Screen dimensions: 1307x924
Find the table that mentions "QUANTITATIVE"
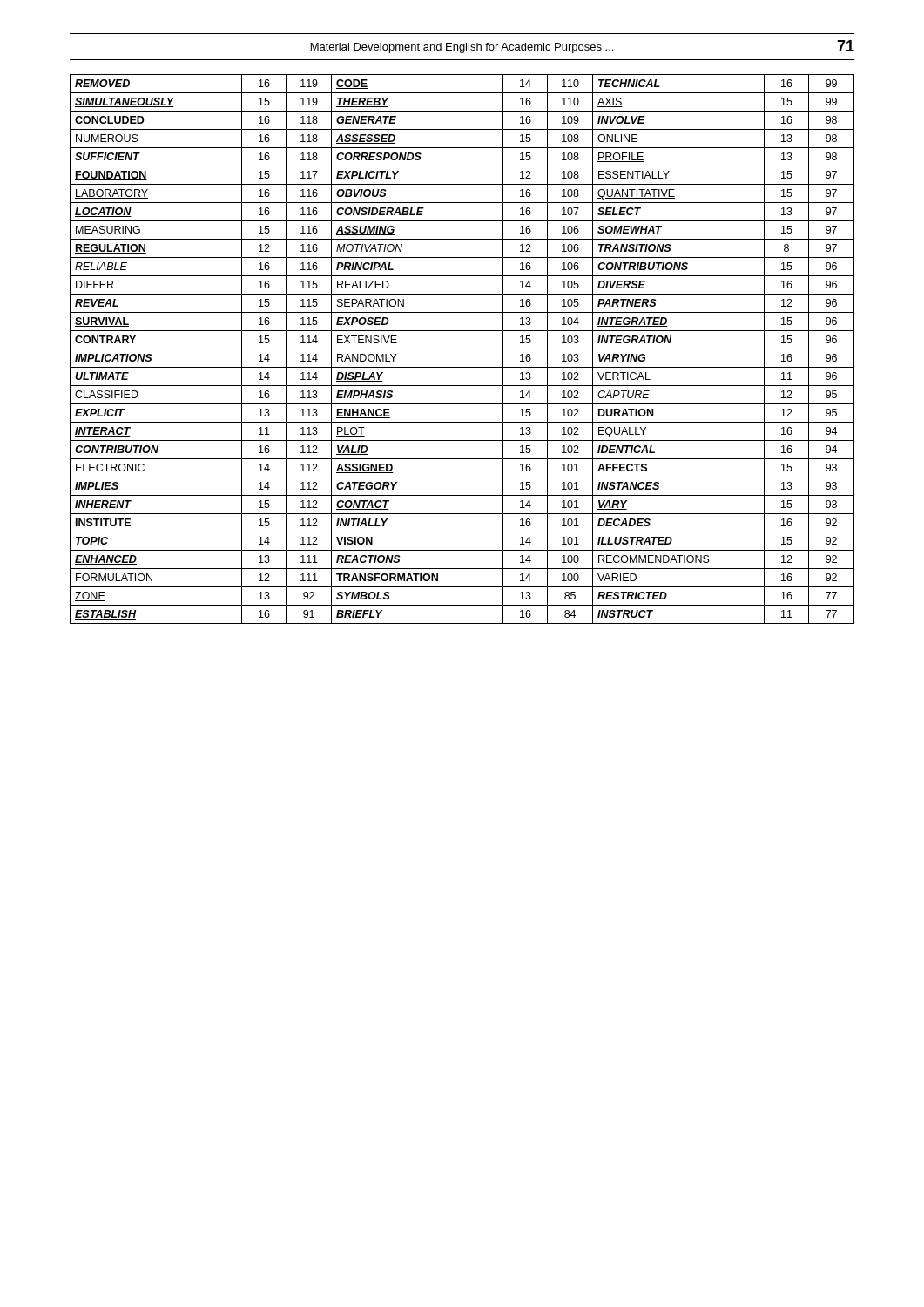tap(462, 349)
